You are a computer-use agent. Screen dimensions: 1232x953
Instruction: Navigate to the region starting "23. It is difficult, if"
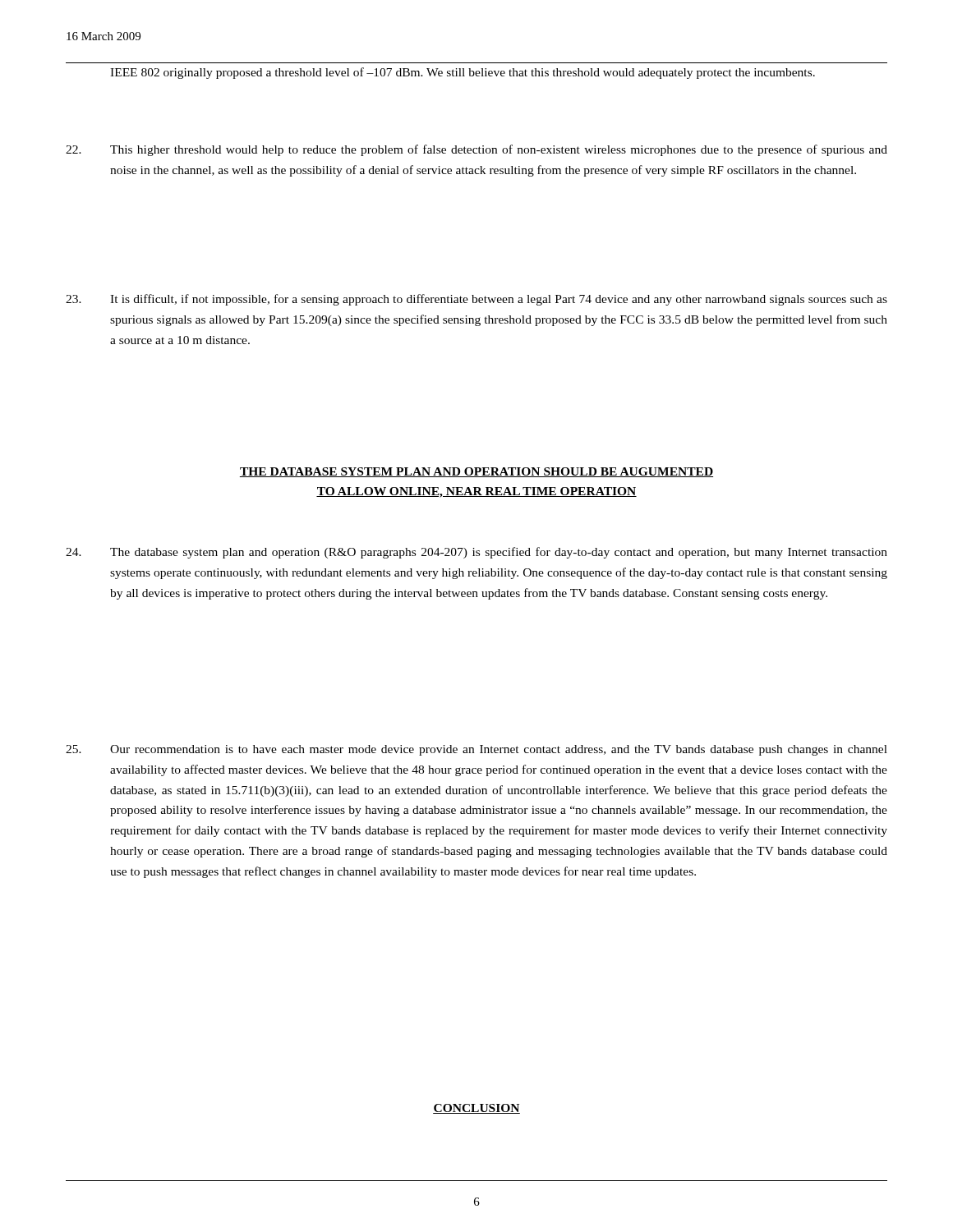point(476,320)
